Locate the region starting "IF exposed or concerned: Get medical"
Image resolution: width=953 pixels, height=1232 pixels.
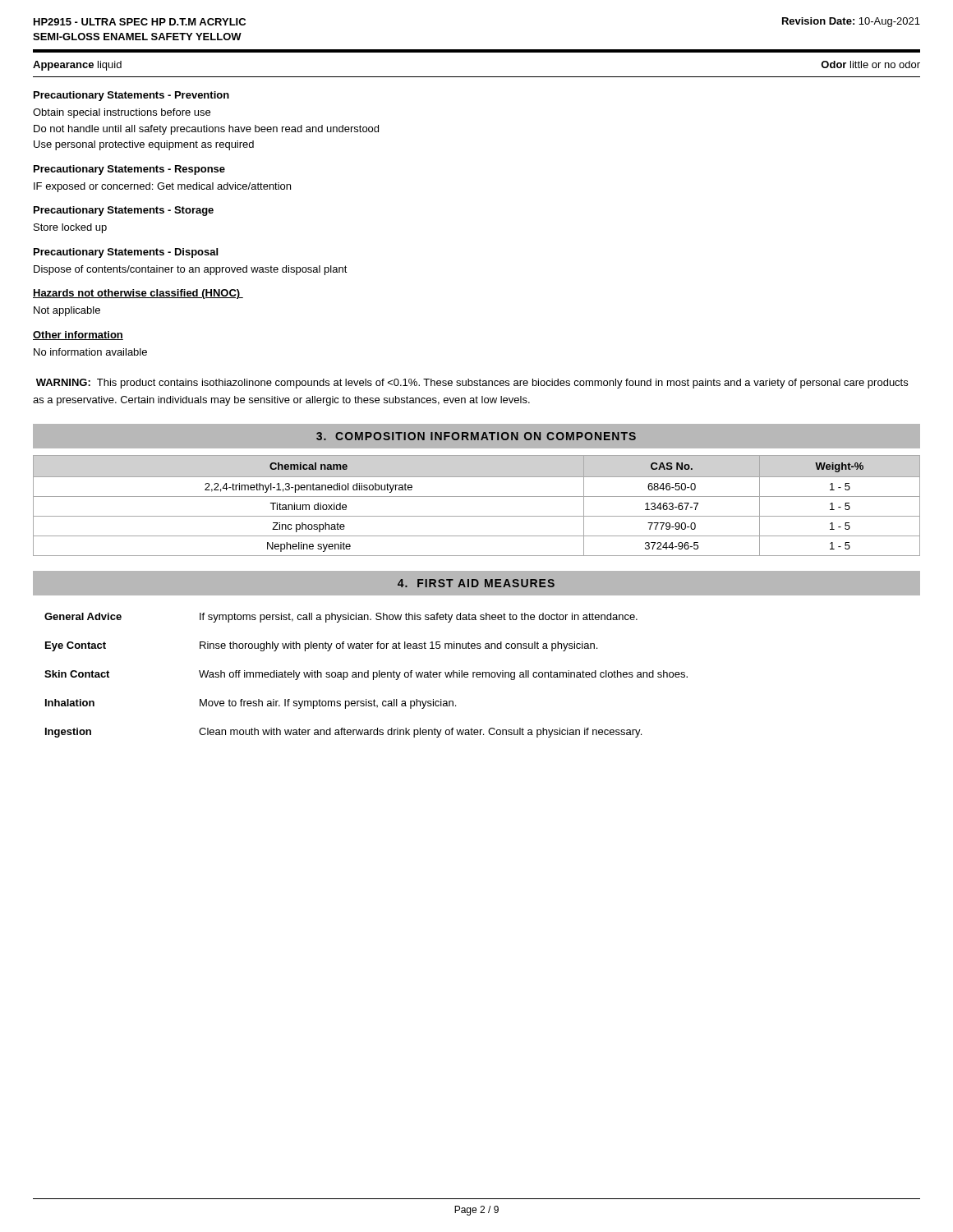tap(162, 187)
